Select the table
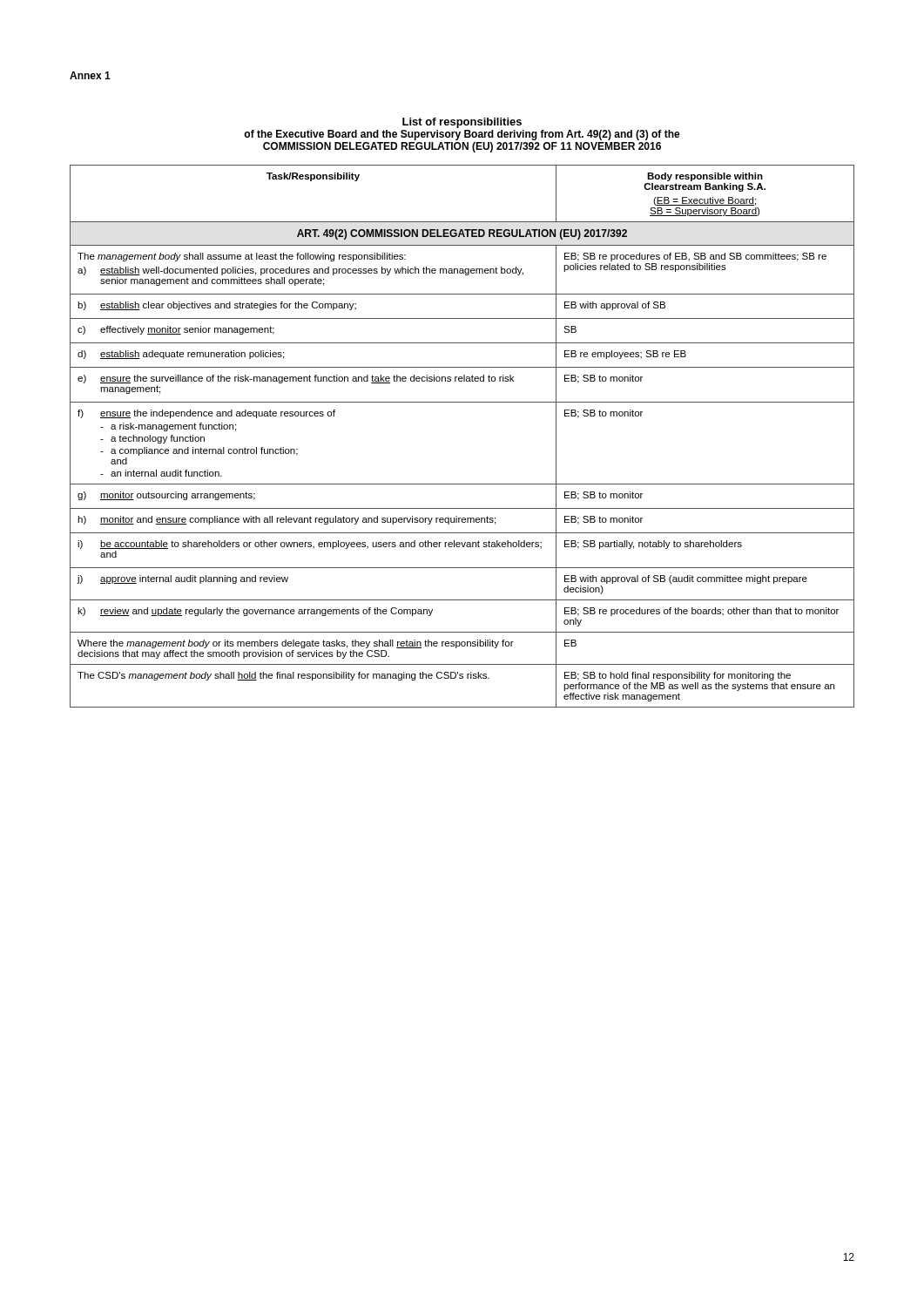The height and width of the screenshot is (1307, 924). click(462, 436)
